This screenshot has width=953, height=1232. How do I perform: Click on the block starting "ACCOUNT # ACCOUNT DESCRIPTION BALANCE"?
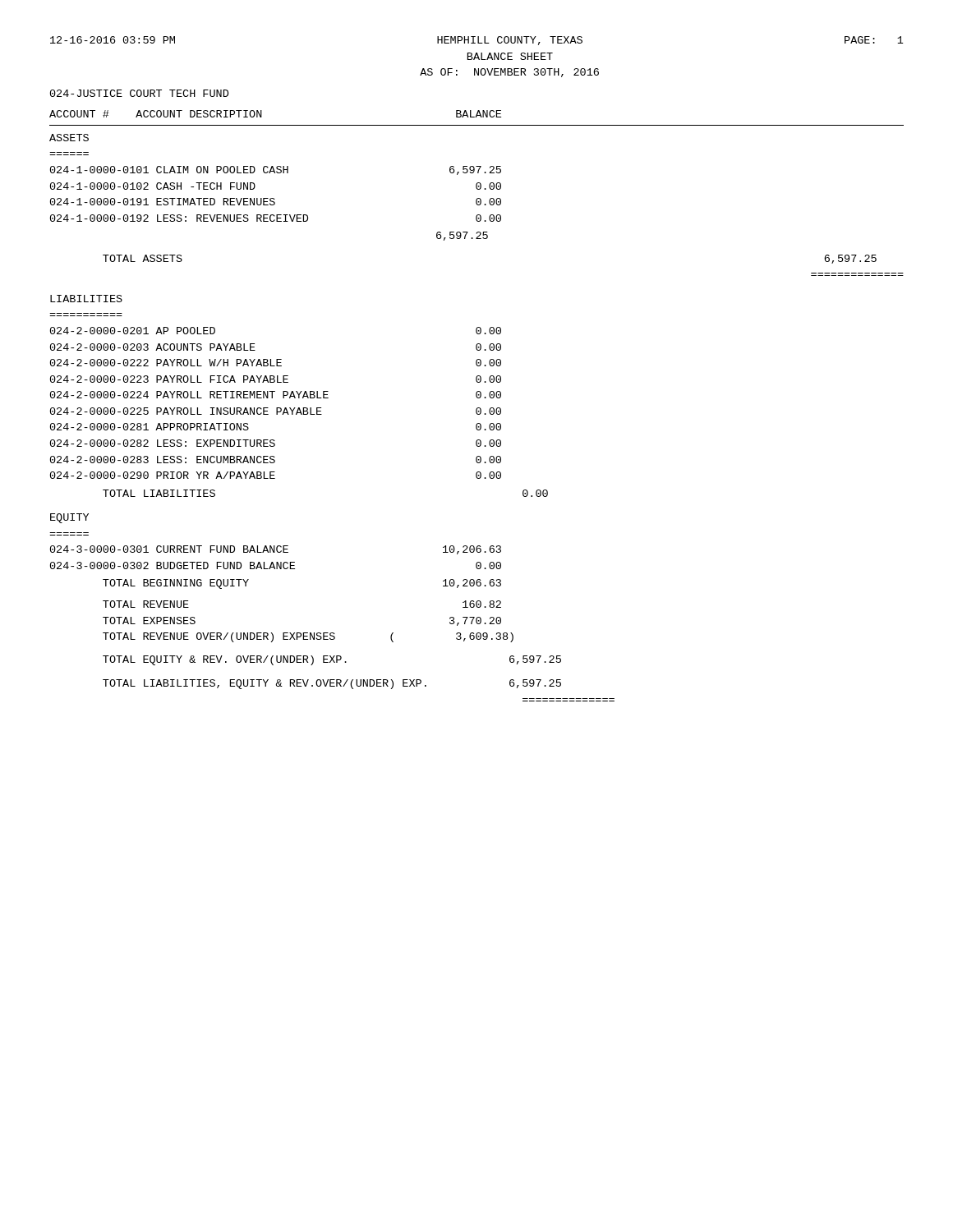point(476,115)
